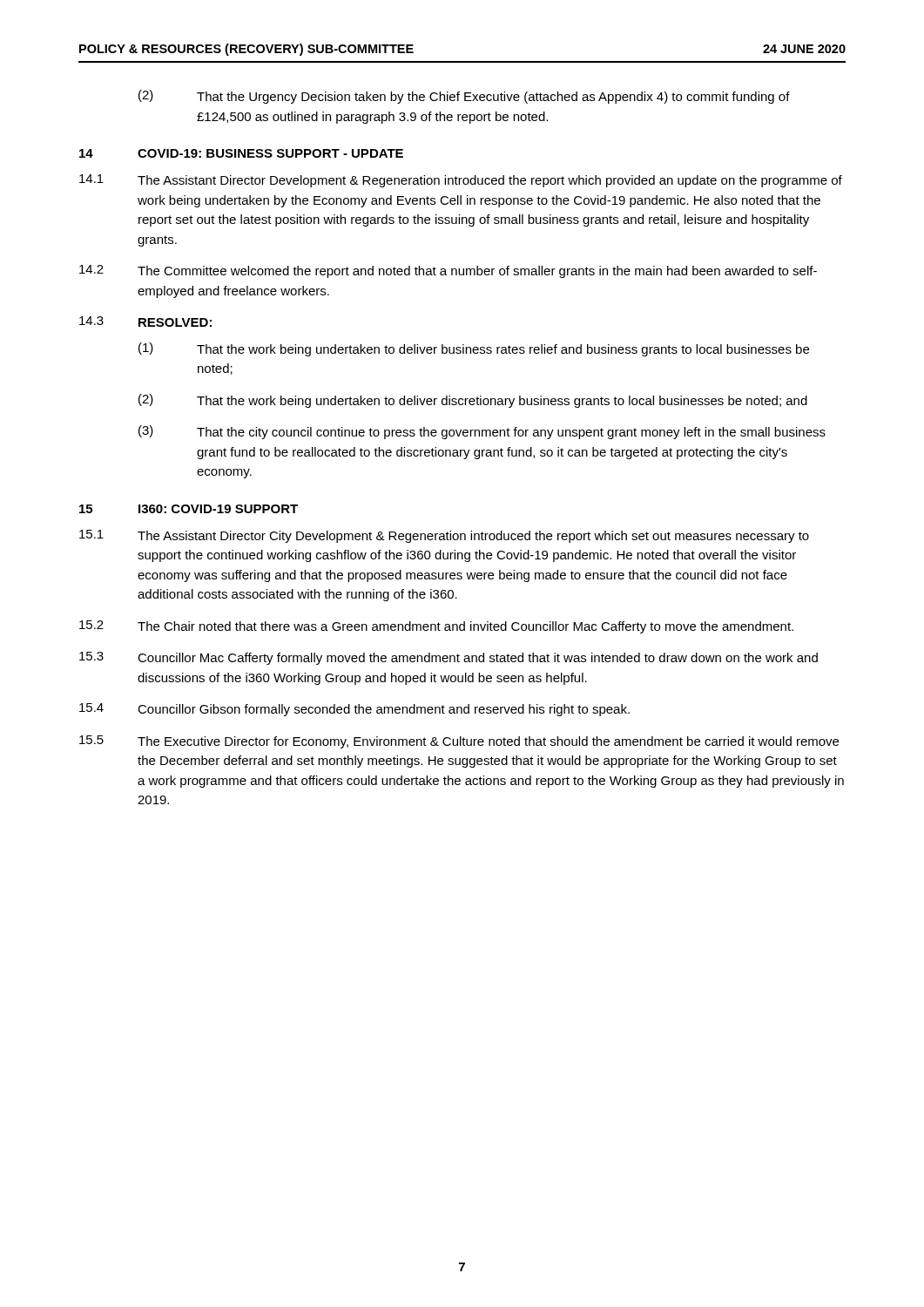The height and width of the screenshot is (1307, 924).
Task: Locate the list item containing "(2) That the work being undertaken to"
Action: click(492, 401)
